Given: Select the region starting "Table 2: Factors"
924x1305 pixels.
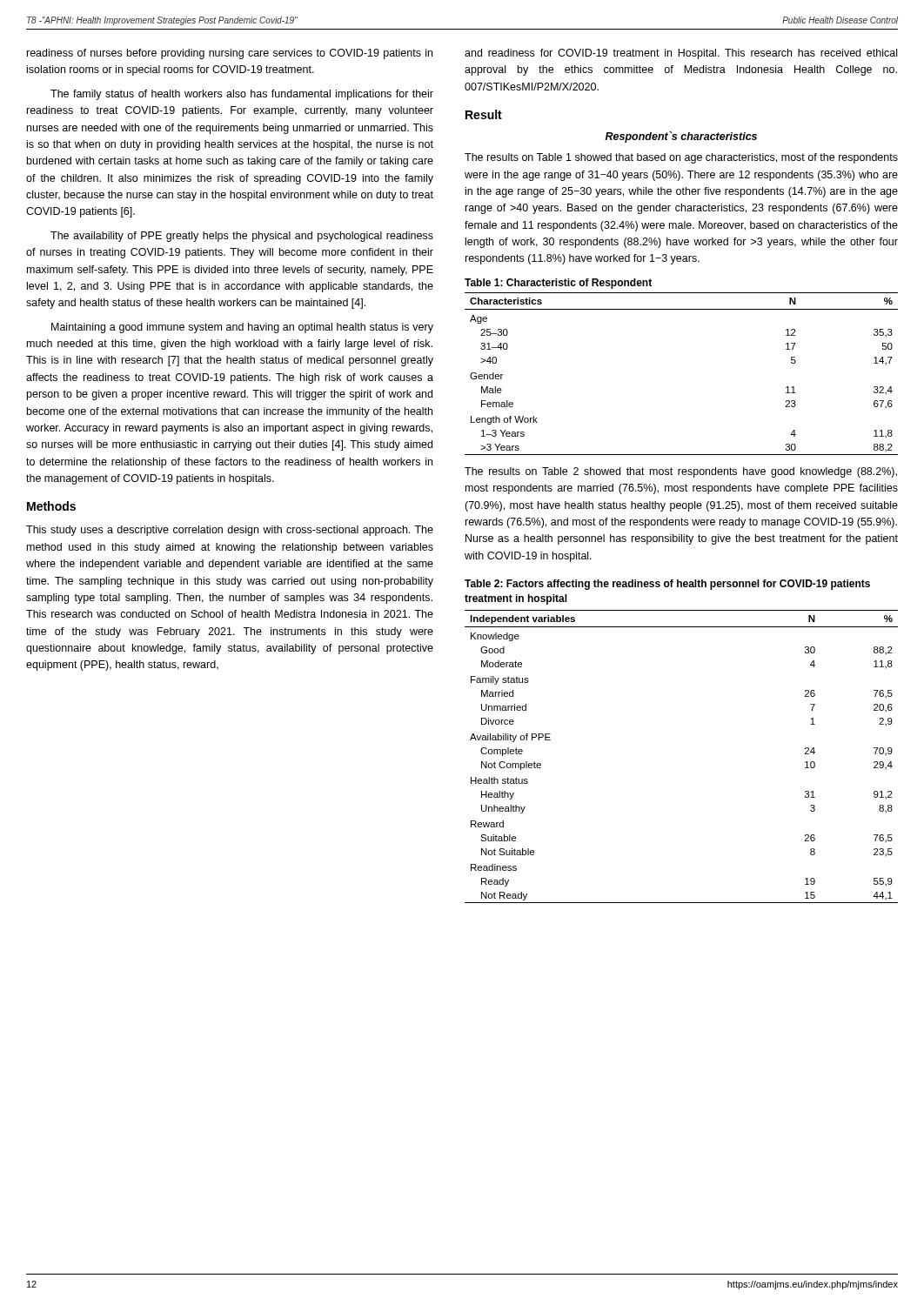Looking at the screenshot, I should coord(668,591).
